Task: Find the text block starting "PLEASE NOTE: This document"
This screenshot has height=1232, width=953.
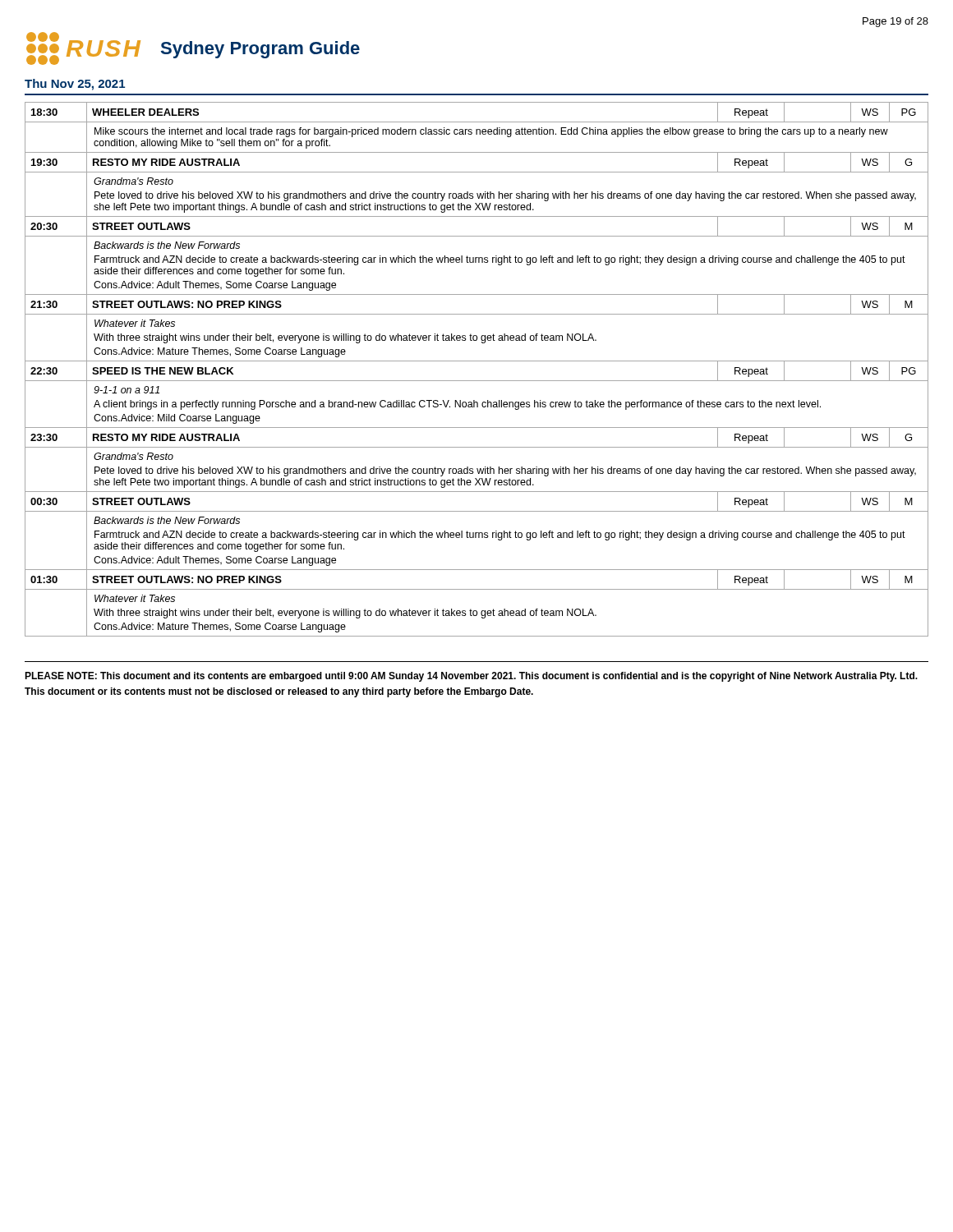Action: tap(471, 684)
